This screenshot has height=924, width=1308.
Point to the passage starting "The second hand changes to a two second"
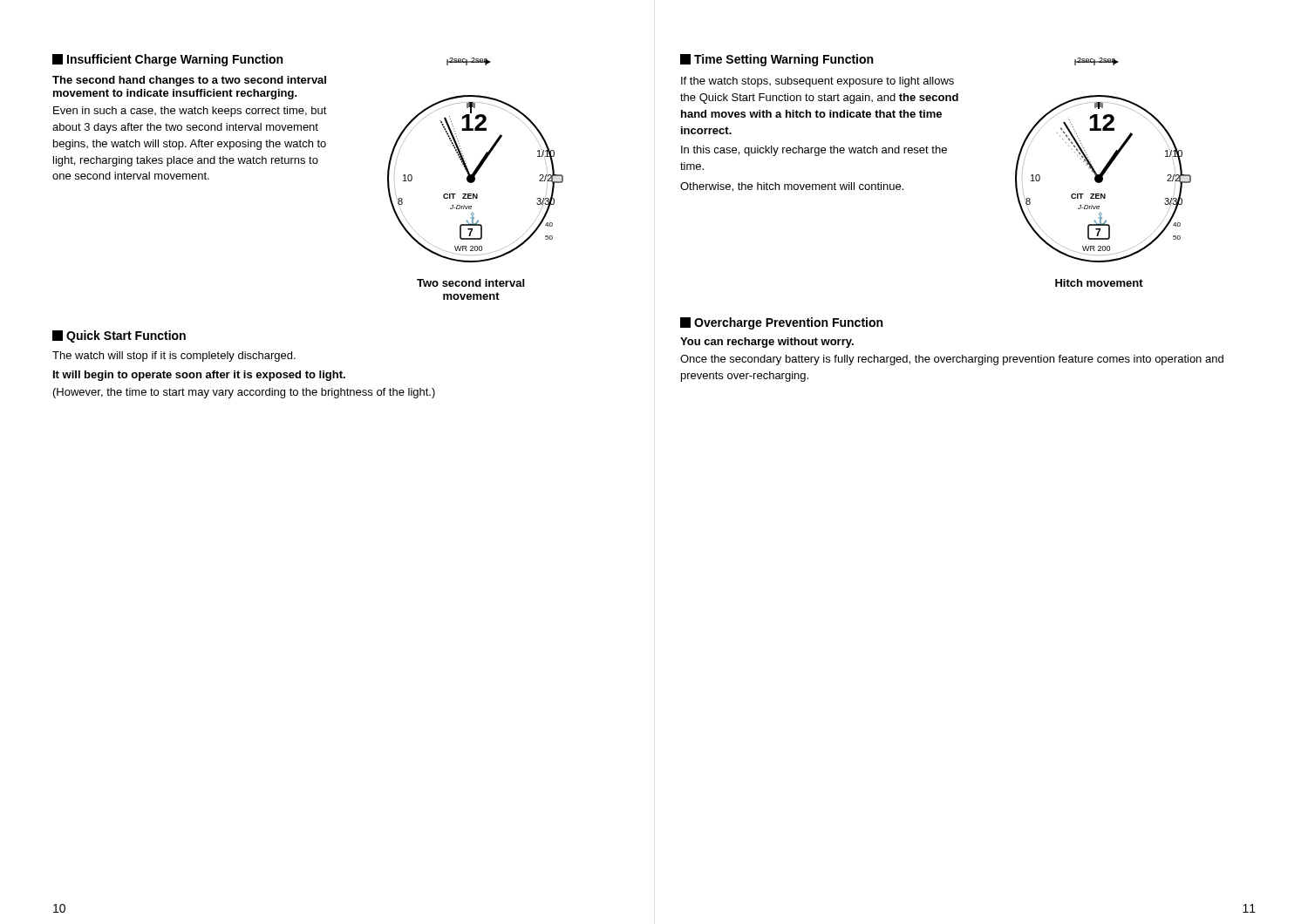coord(196,129)
